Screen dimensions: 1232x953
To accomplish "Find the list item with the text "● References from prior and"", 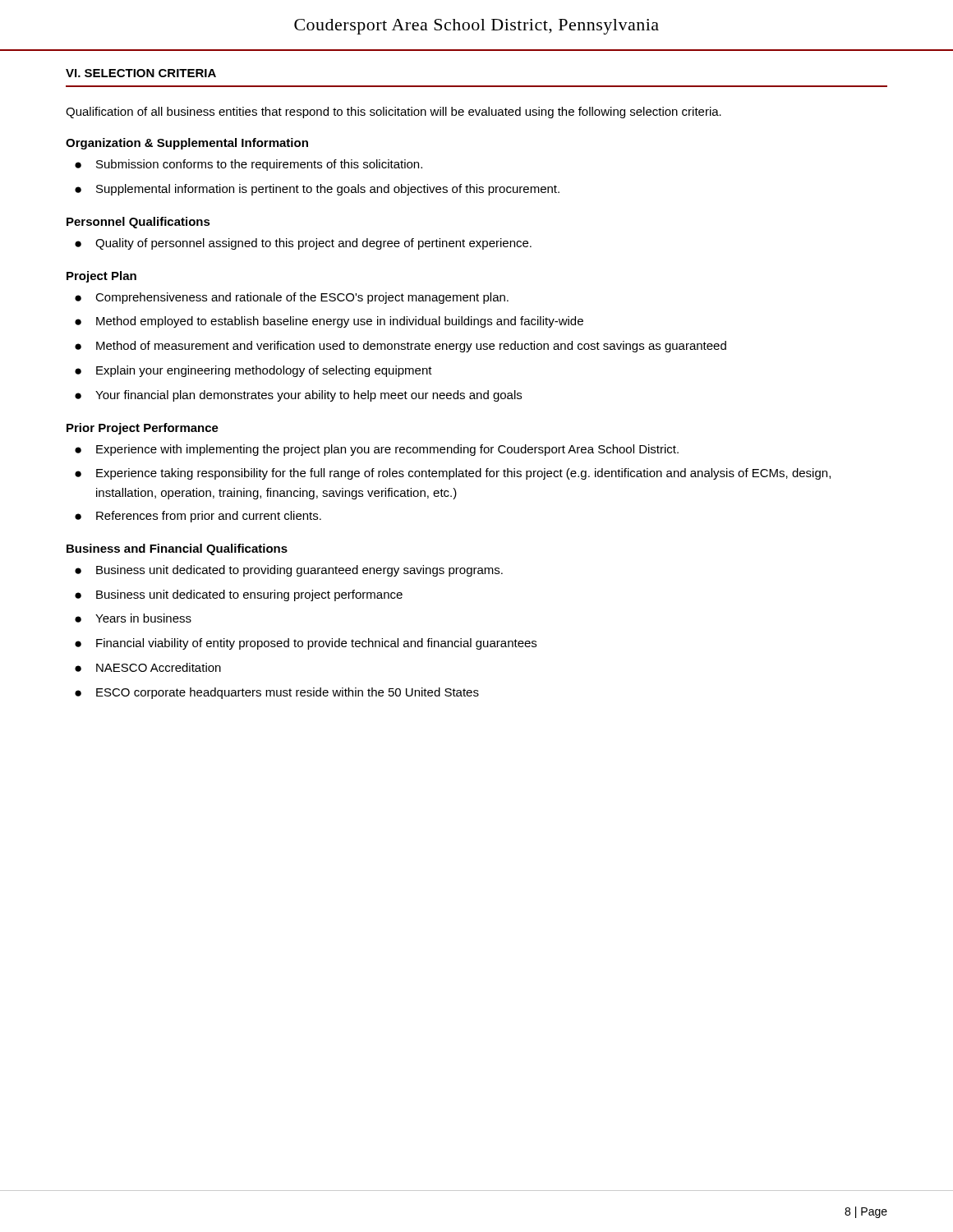I will (x=198, y=517).
